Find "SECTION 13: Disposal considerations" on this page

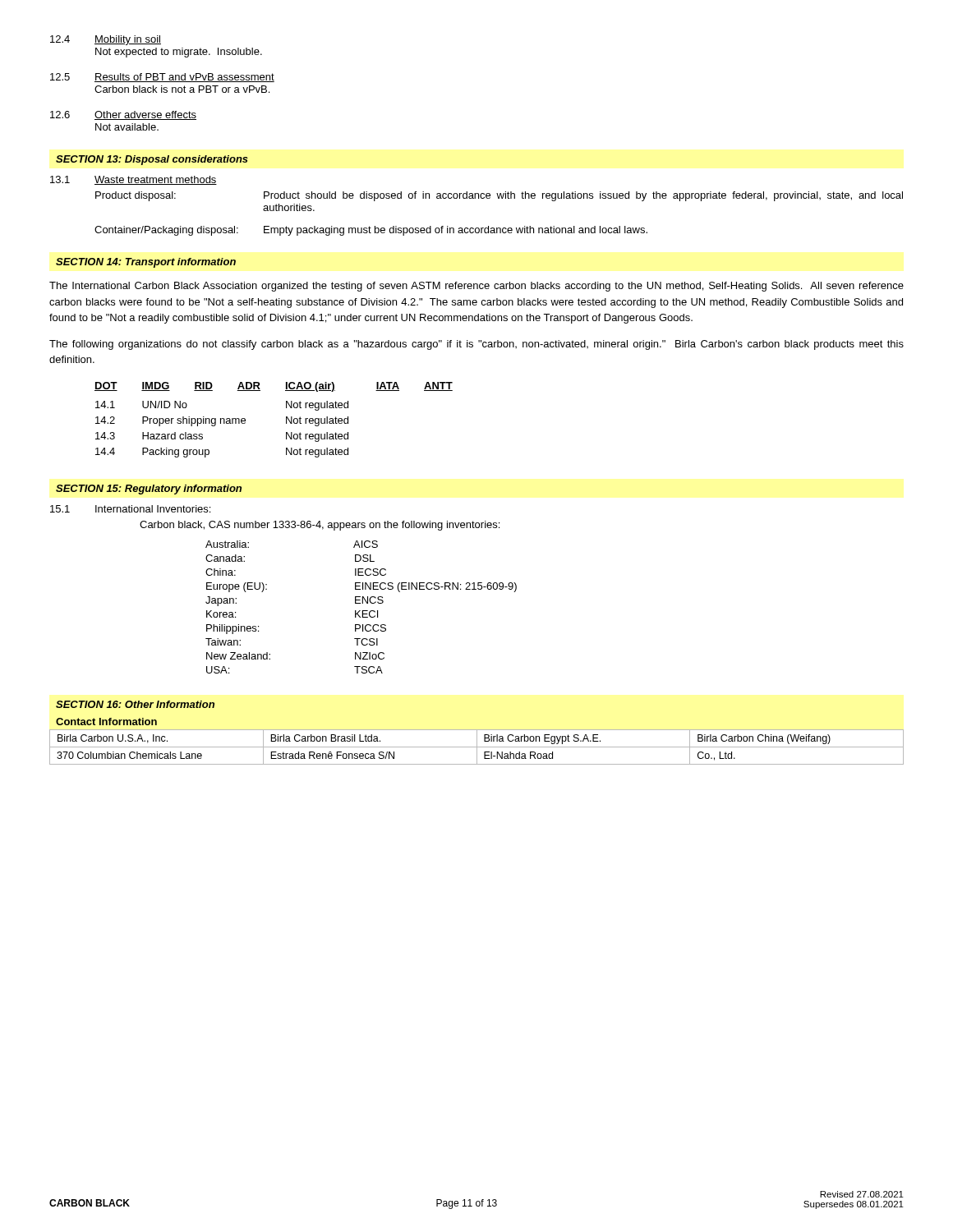[x=152, y=159]
